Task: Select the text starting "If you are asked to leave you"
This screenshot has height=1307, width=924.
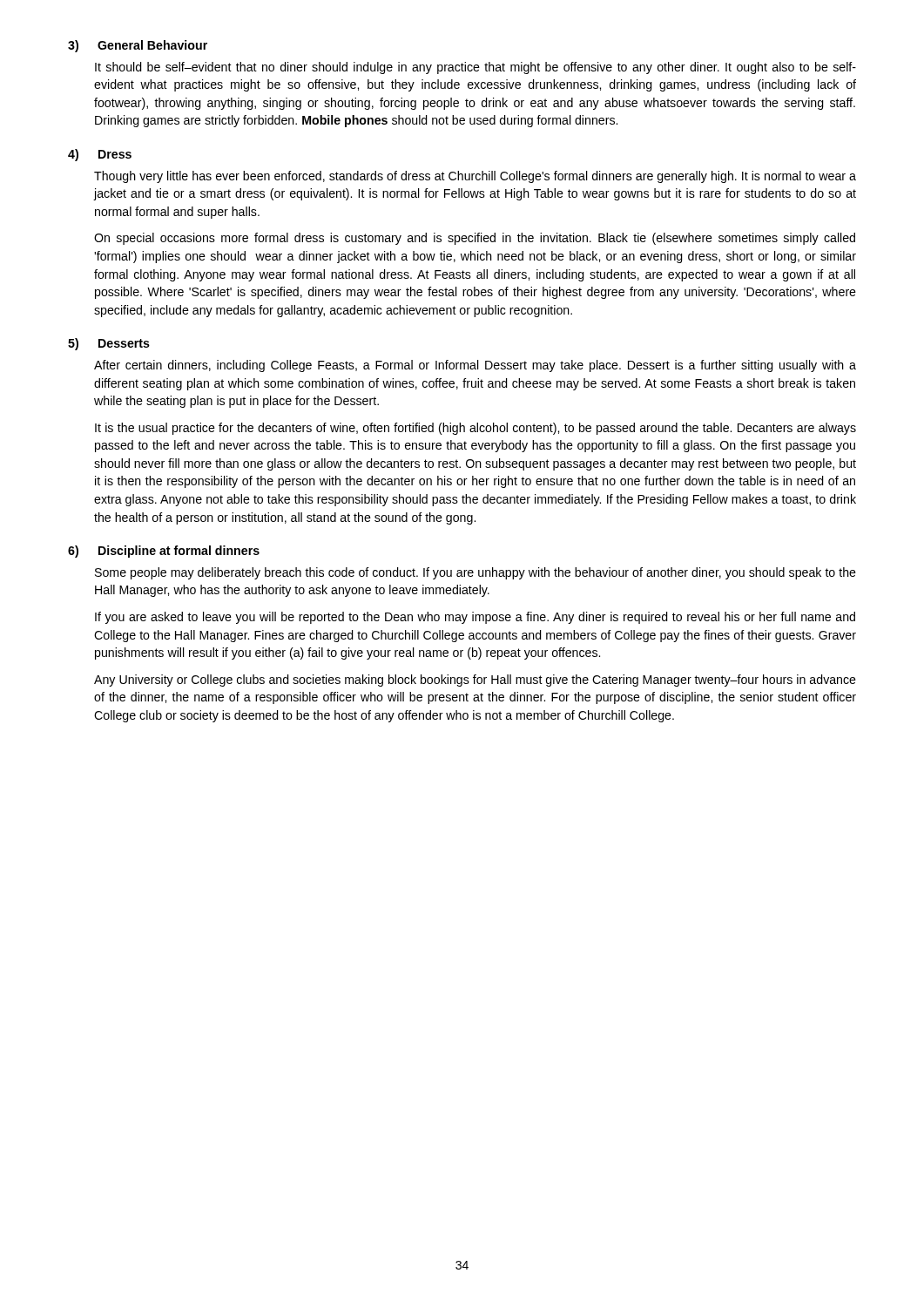Action: tap(475, 635)
